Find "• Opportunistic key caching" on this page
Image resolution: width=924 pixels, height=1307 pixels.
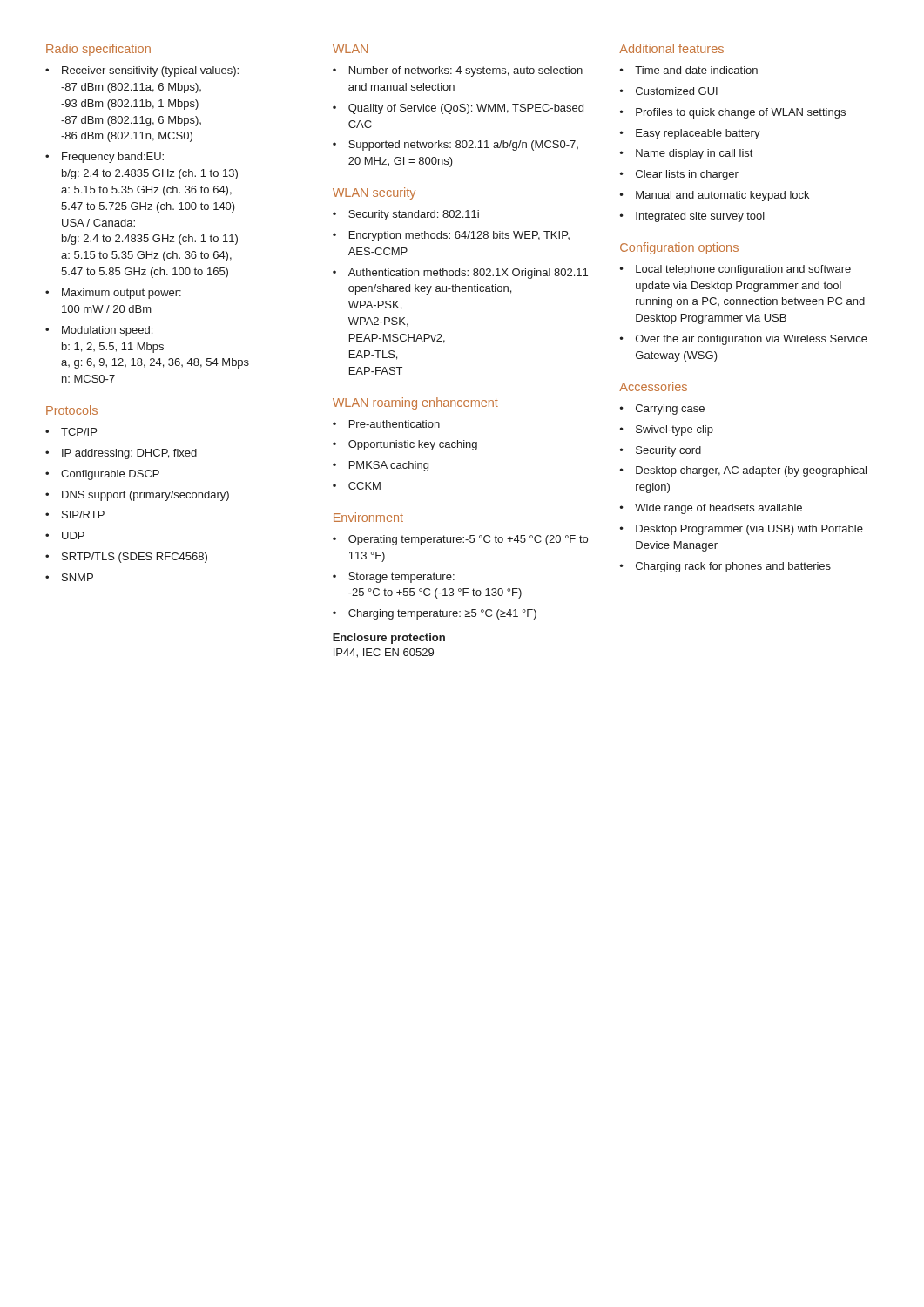[x=462, y=445]
